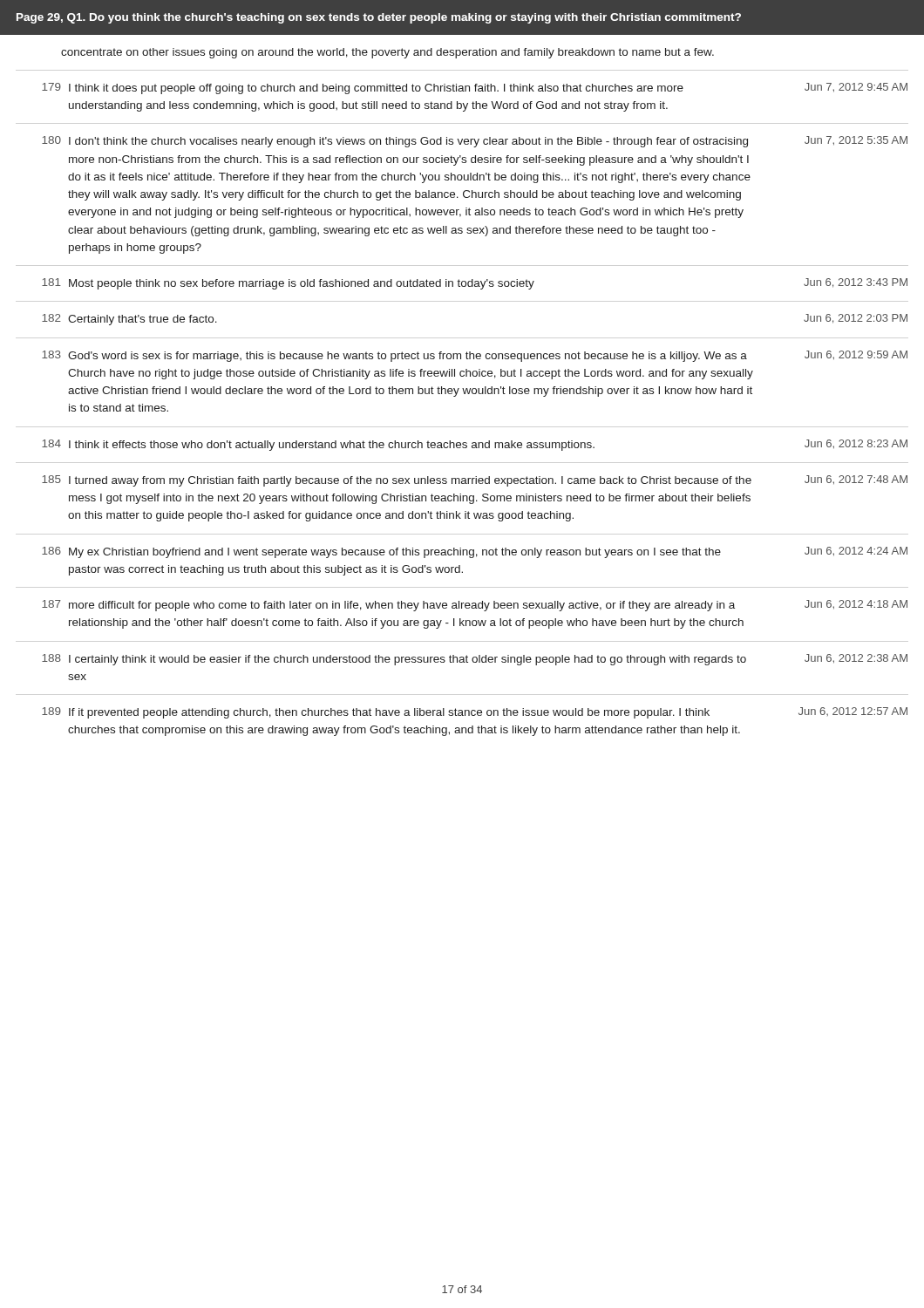Locate the list item that reads "I don't think the church vocalises nearly enough"
924x1308 pixels.
click(409, 194)
